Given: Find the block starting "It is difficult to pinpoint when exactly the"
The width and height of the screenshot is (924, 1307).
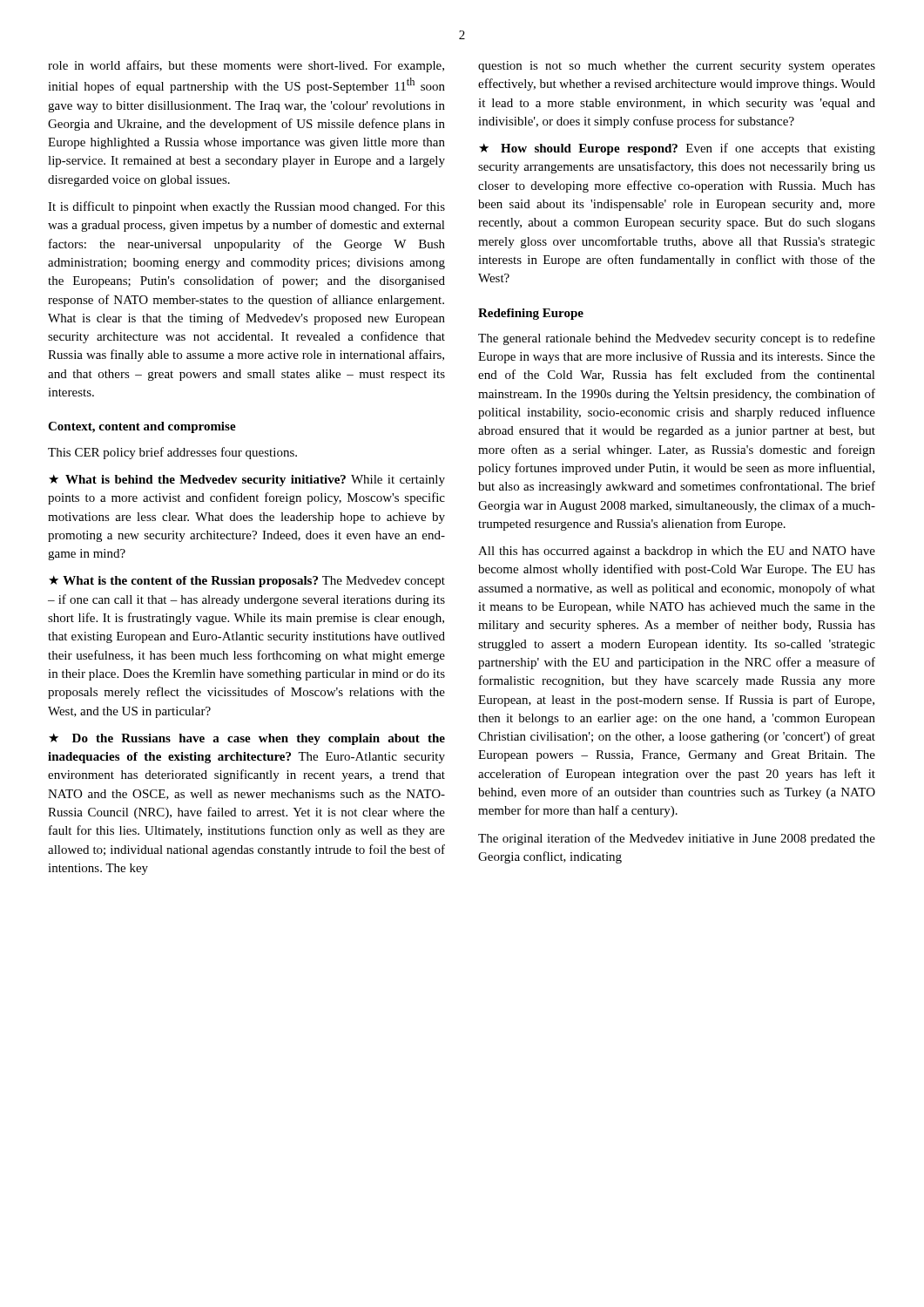Looking at the screenshot, I should click(246, 300).
